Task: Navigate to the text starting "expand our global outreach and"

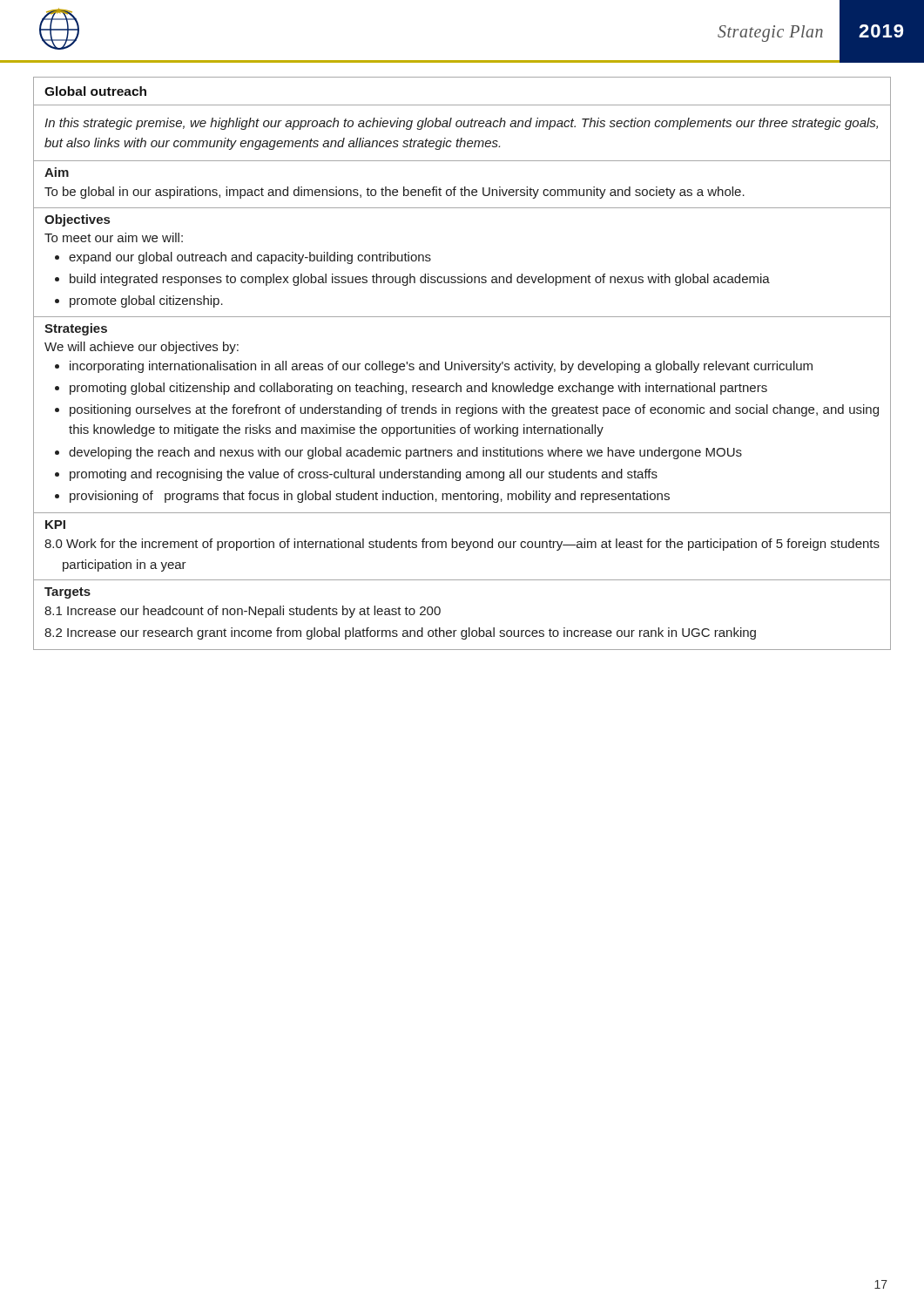Action: (x=250, y=256)
